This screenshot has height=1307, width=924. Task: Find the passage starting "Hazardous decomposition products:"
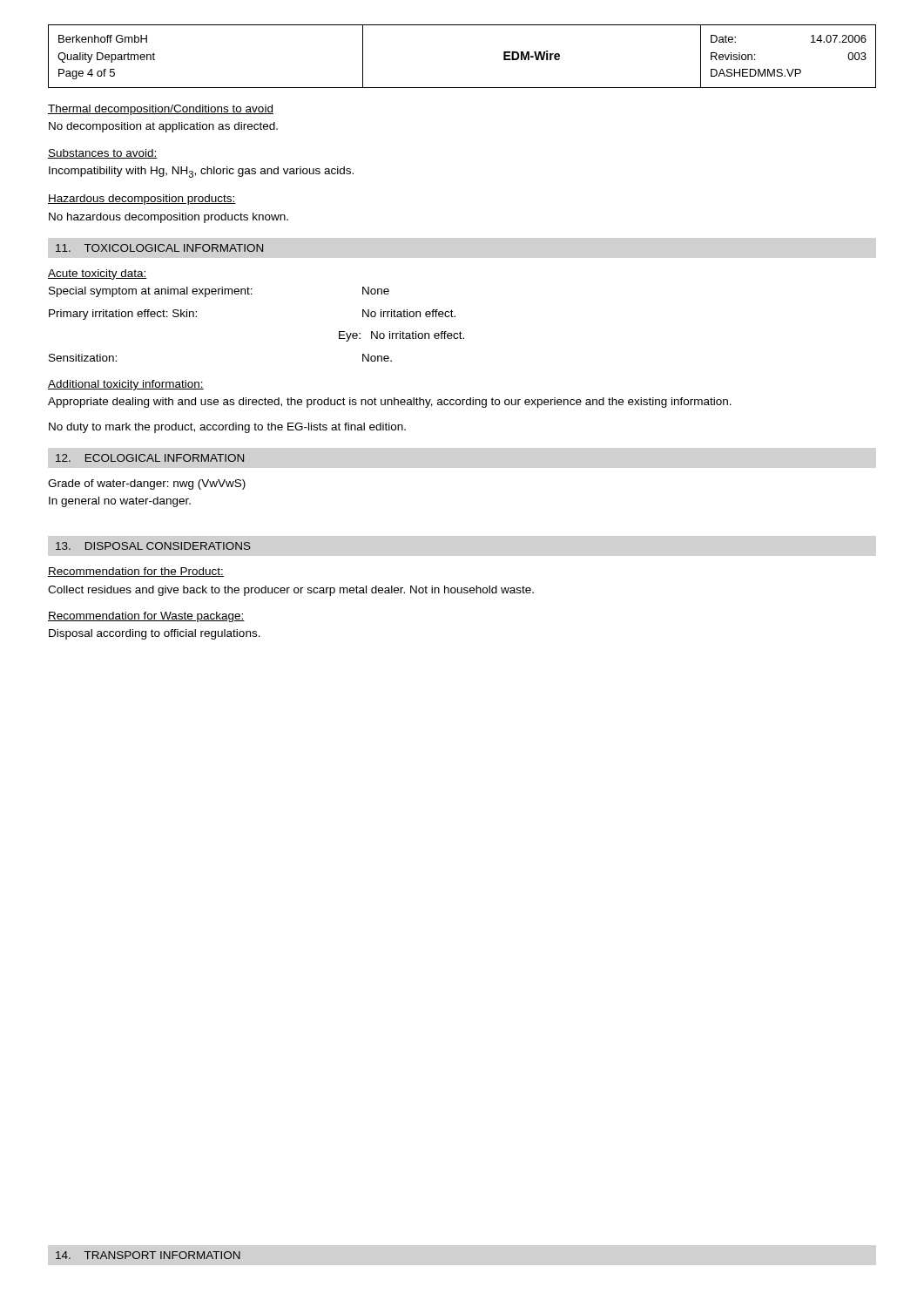point(168,207)
